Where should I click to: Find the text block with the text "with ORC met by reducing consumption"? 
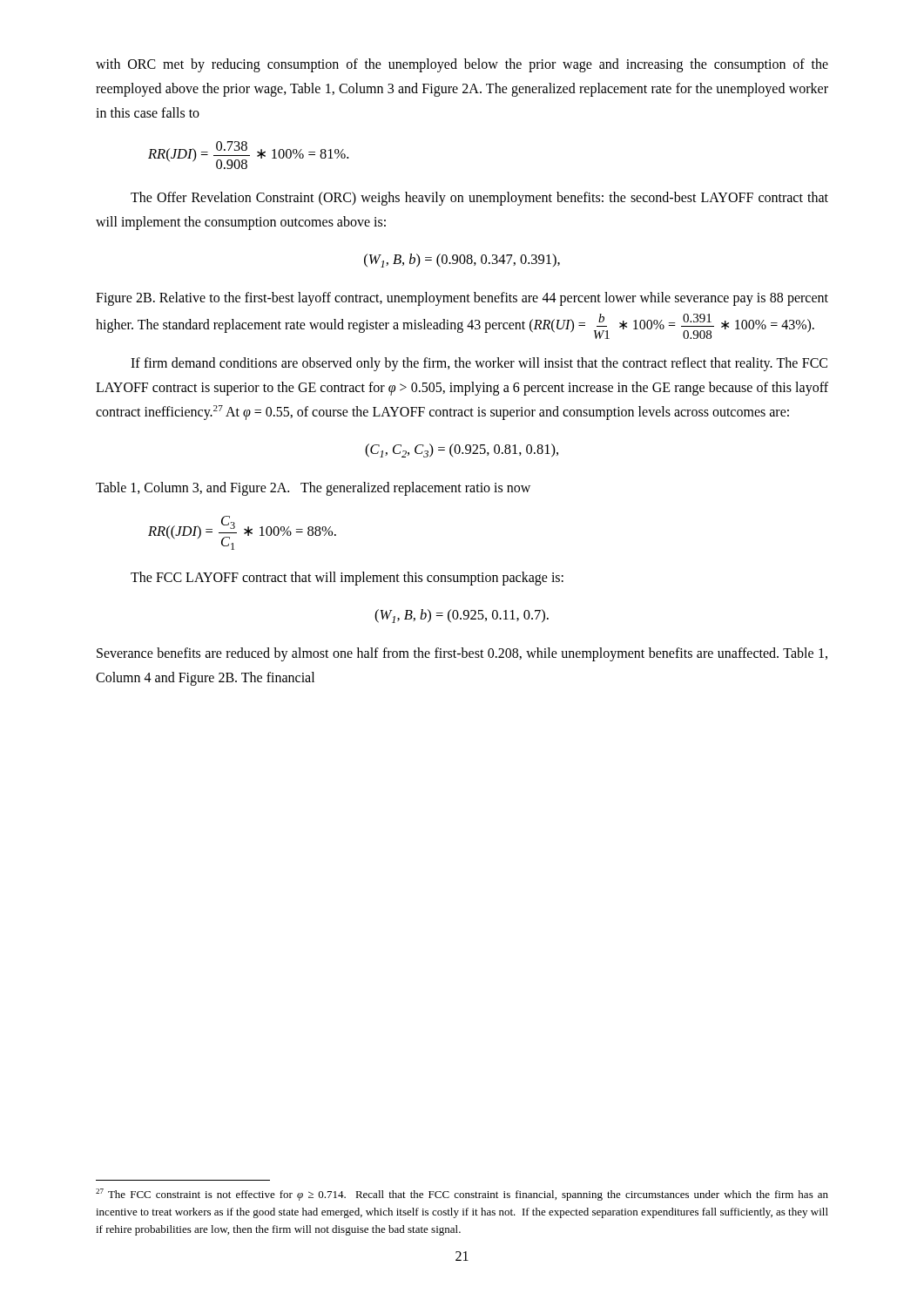click(x=462, y=88)
